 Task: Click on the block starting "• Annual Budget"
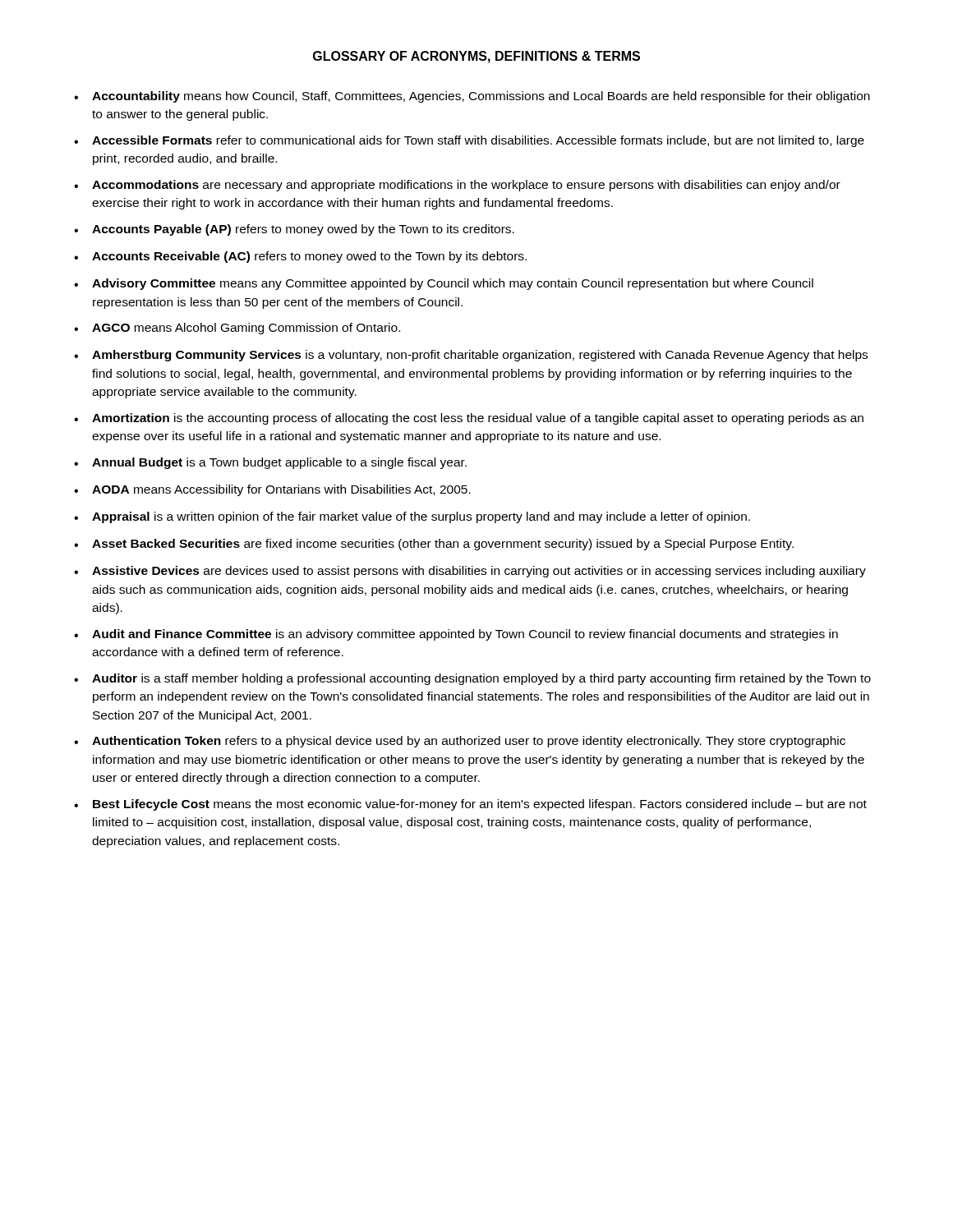click(476, 463)
